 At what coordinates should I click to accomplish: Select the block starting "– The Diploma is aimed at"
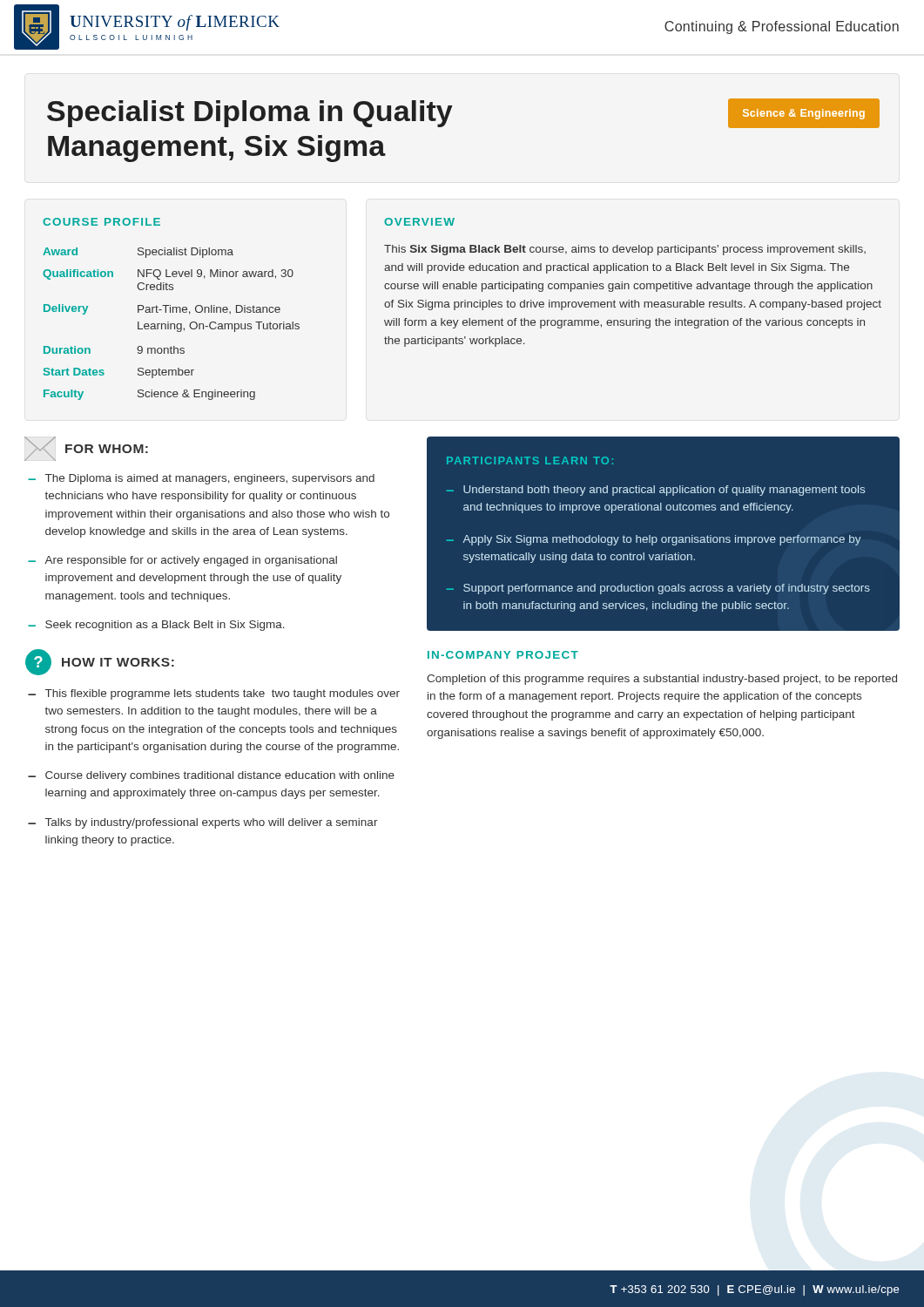tap(218, 505)
